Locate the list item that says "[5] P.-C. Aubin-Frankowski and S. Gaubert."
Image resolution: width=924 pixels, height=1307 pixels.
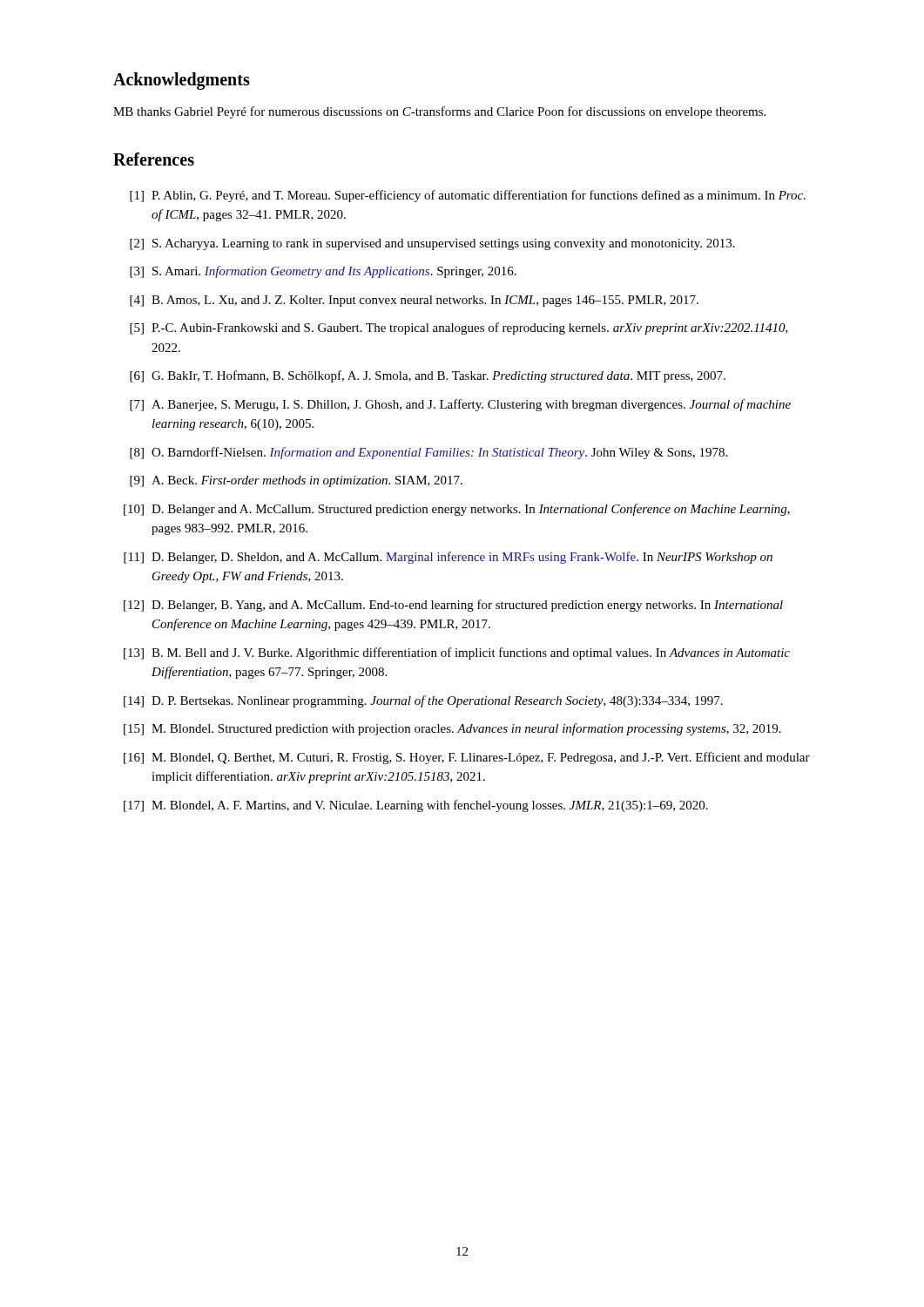pyautogui.click(x=462, y=338)
